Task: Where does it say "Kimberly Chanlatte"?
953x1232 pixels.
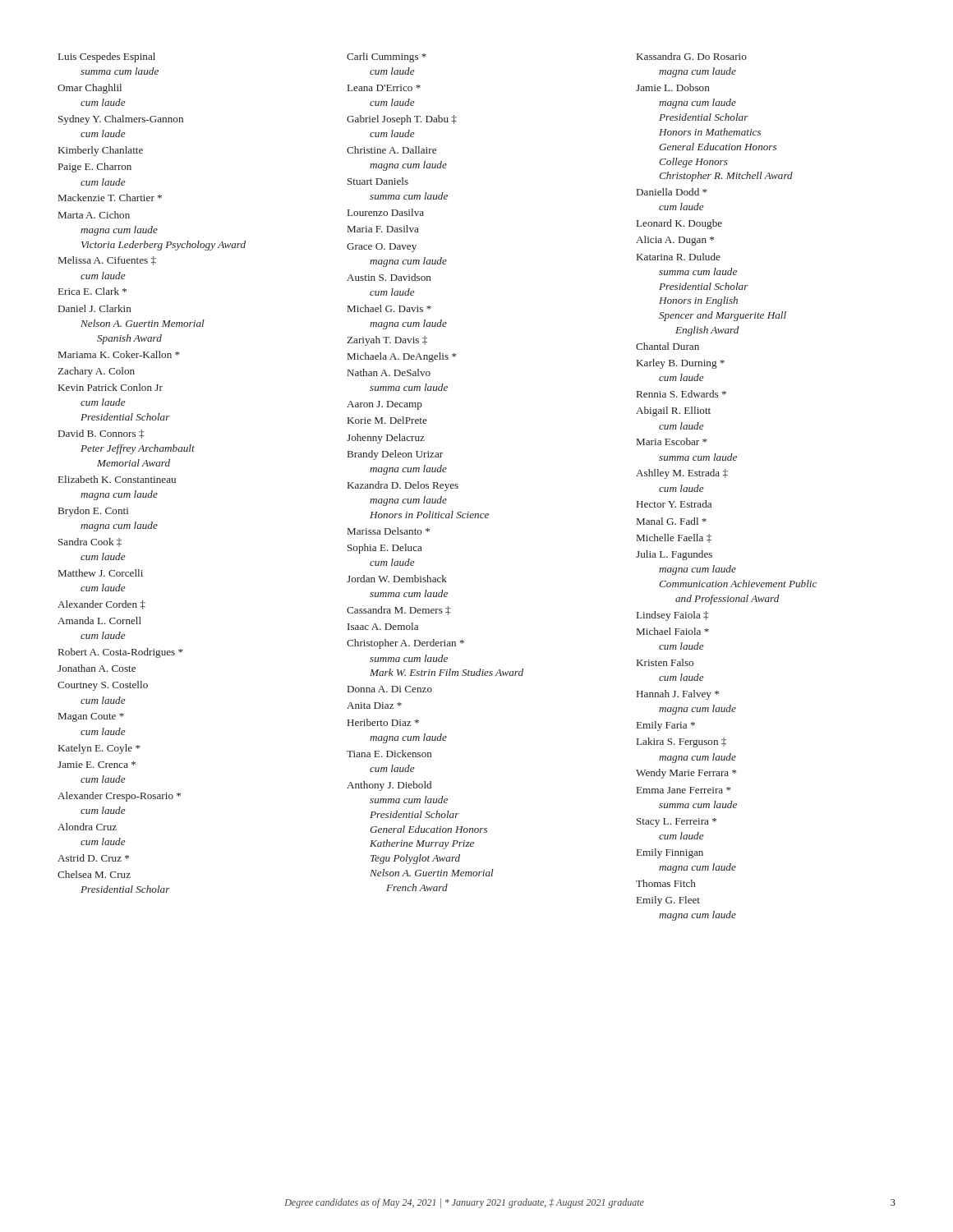Action: pyautogui.click(x=101, y=151)
